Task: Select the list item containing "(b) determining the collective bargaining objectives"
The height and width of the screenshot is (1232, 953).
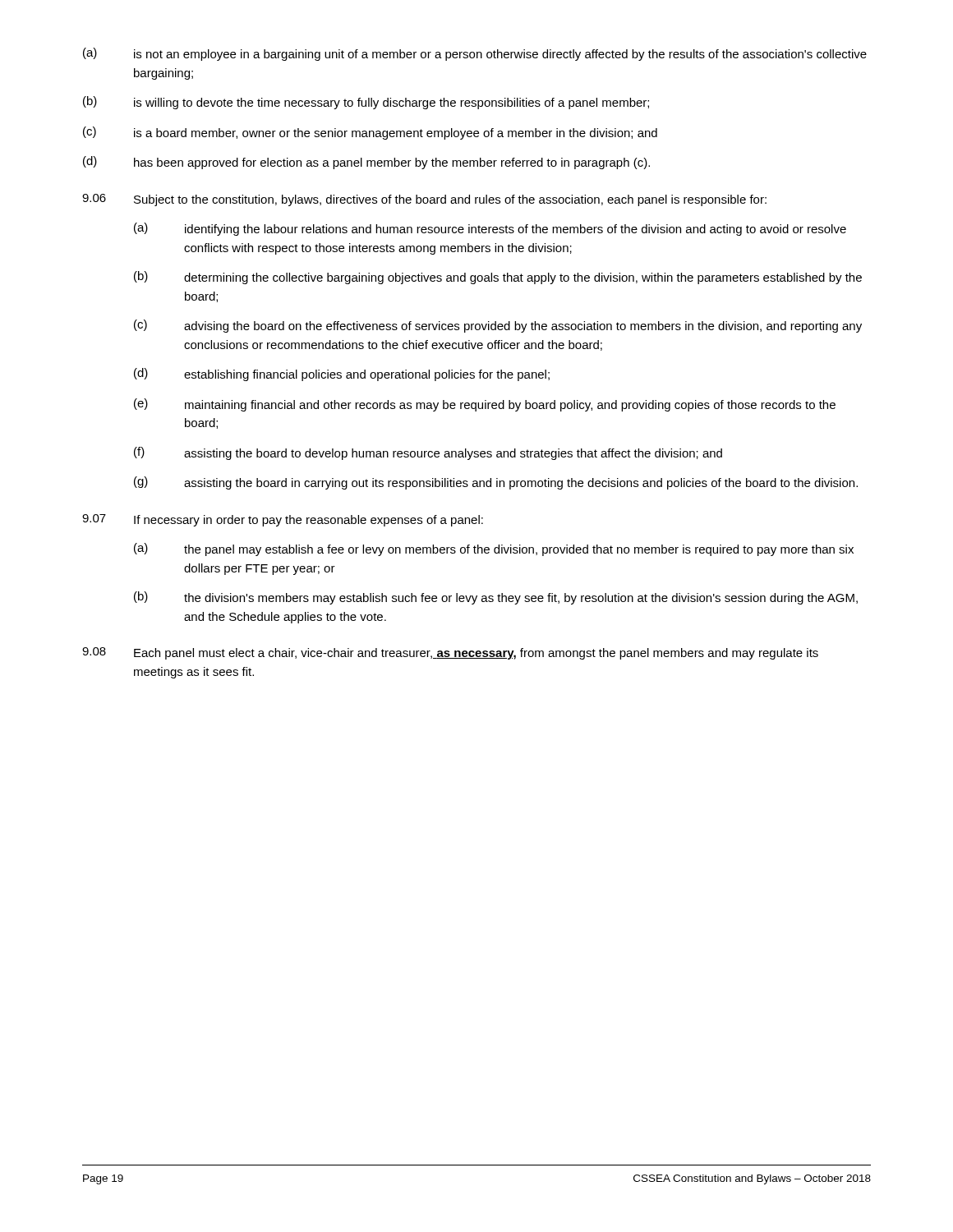Action: (502, 287)
